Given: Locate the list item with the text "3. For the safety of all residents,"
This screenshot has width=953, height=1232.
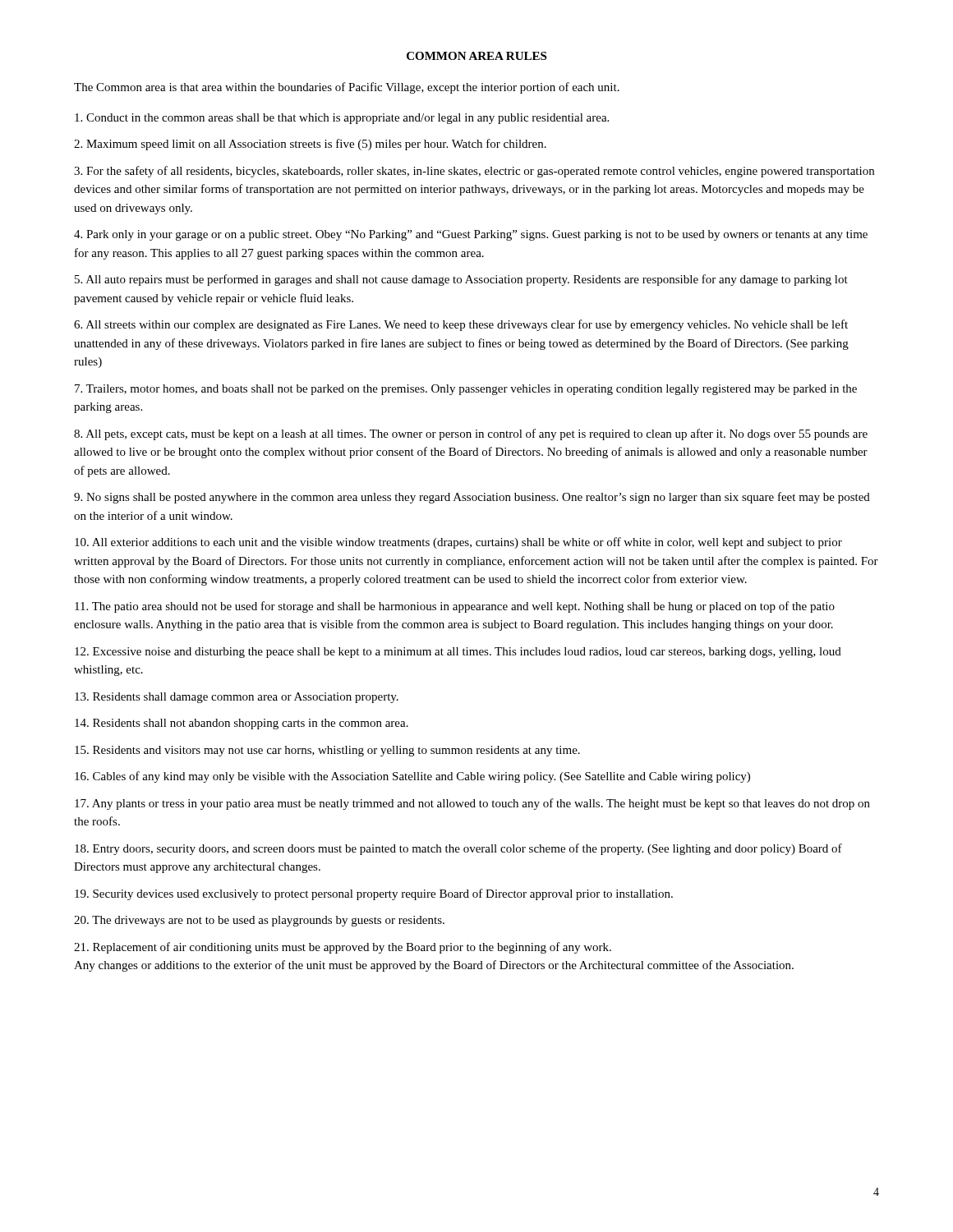Looking at the screenshot, I should 474,189.
